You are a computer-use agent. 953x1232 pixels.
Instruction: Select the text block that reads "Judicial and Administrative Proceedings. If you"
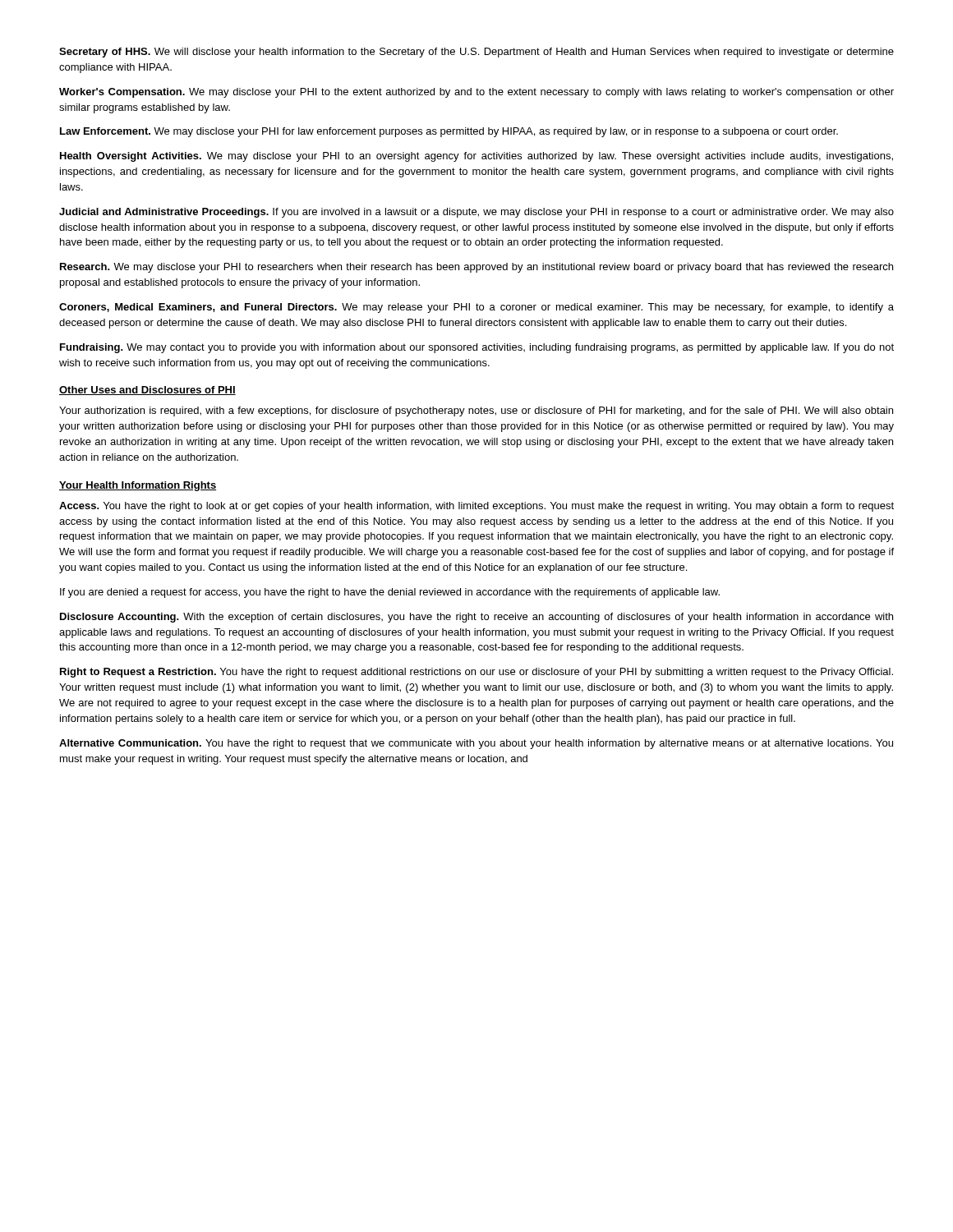pos(476,227)
